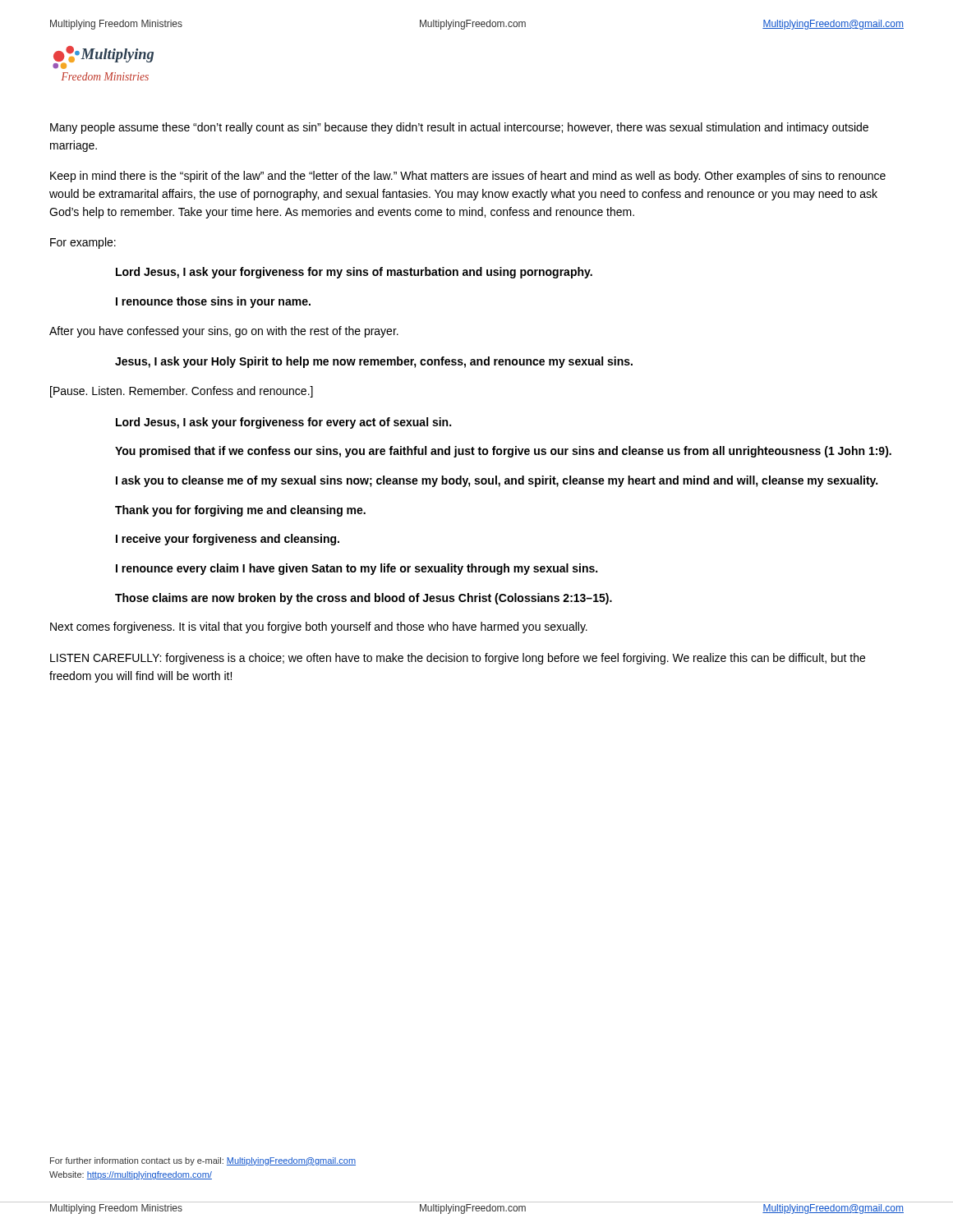Image resolution: width=953 pixels, height=1232 pixels.
Task: Locate the block starting "I ask you to cleanse me"
Action: [497, 480]
